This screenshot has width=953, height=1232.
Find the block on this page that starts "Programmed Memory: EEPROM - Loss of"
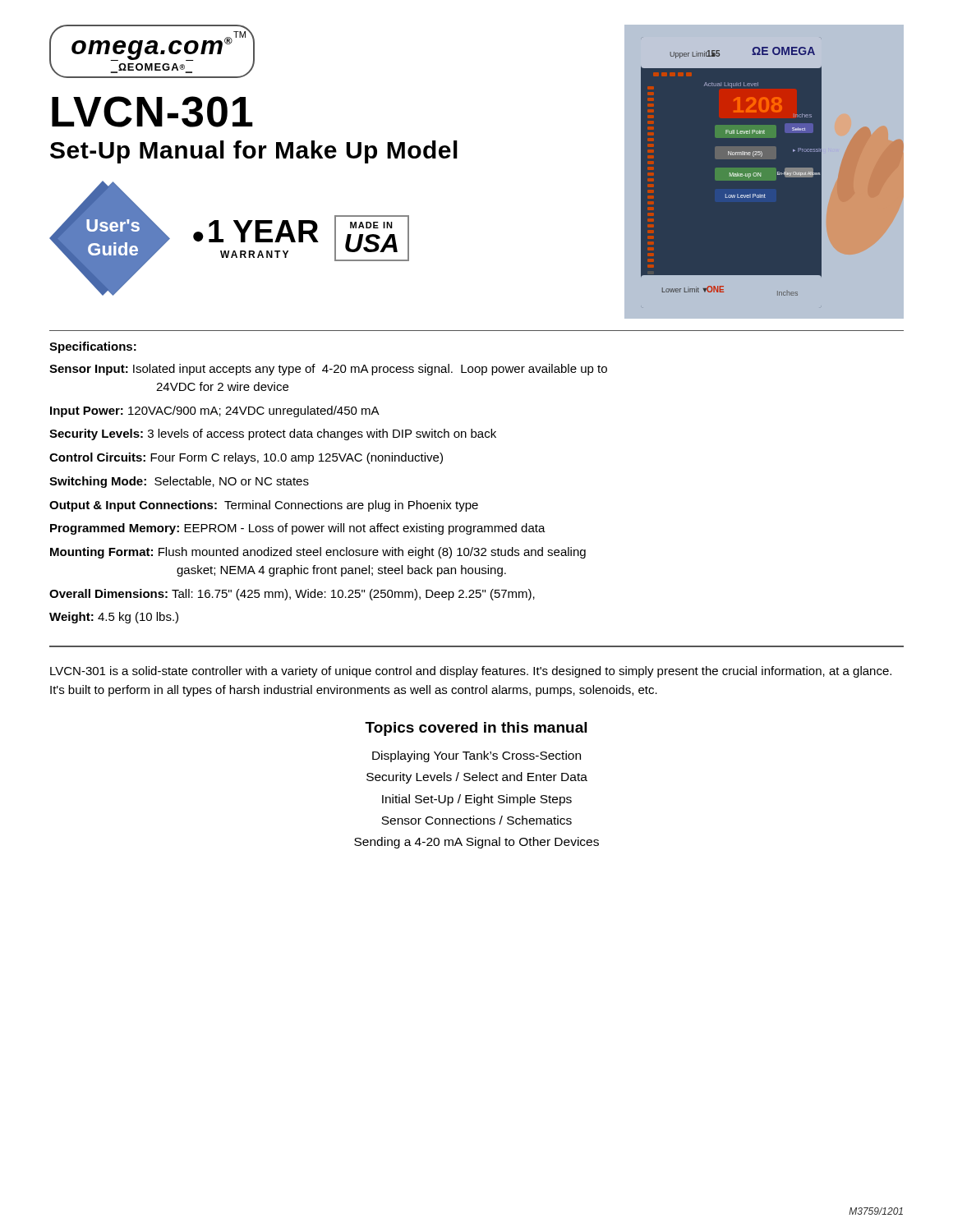(297, 528)
